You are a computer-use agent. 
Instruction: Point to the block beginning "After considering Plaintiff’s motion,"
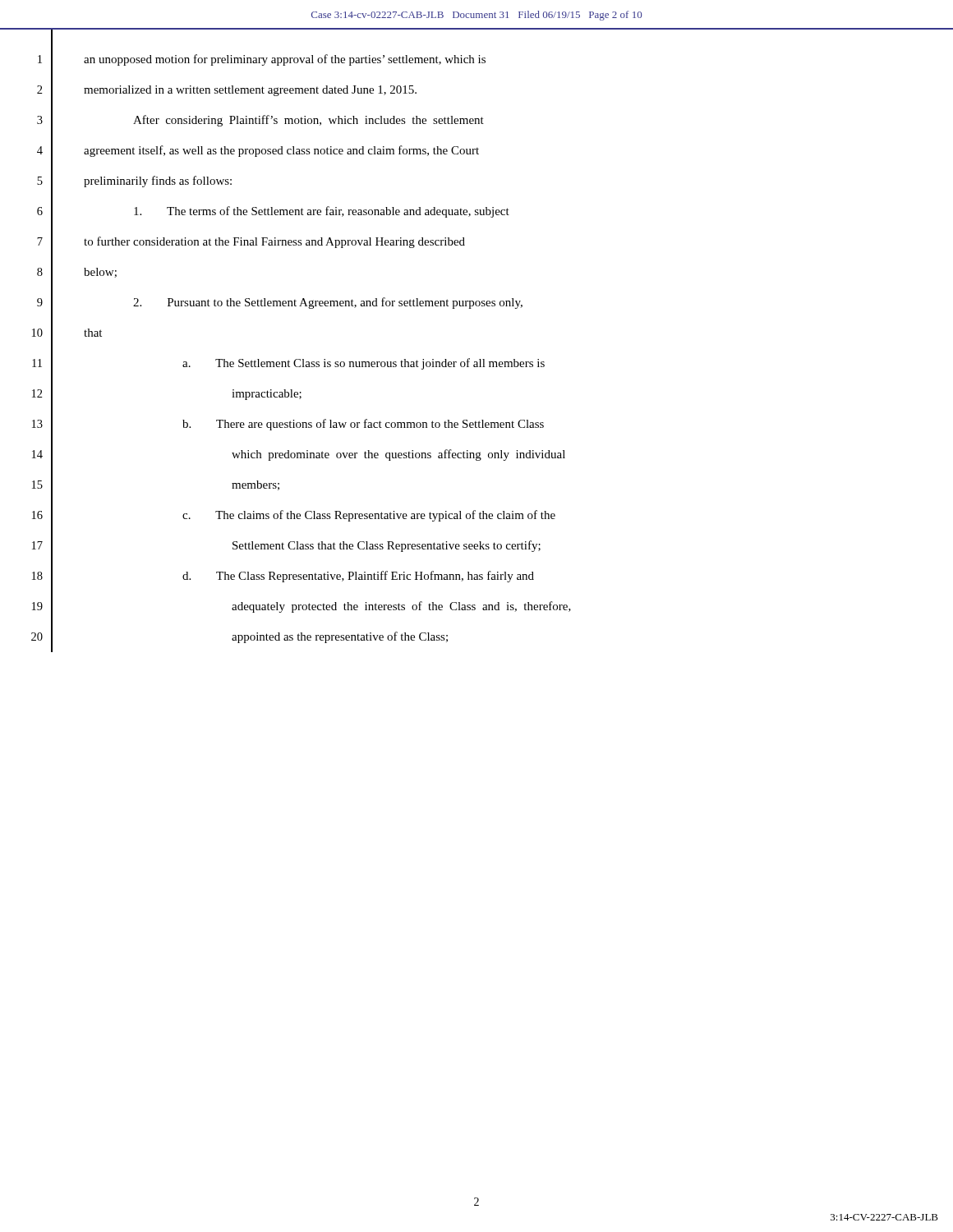coord(308,121)
